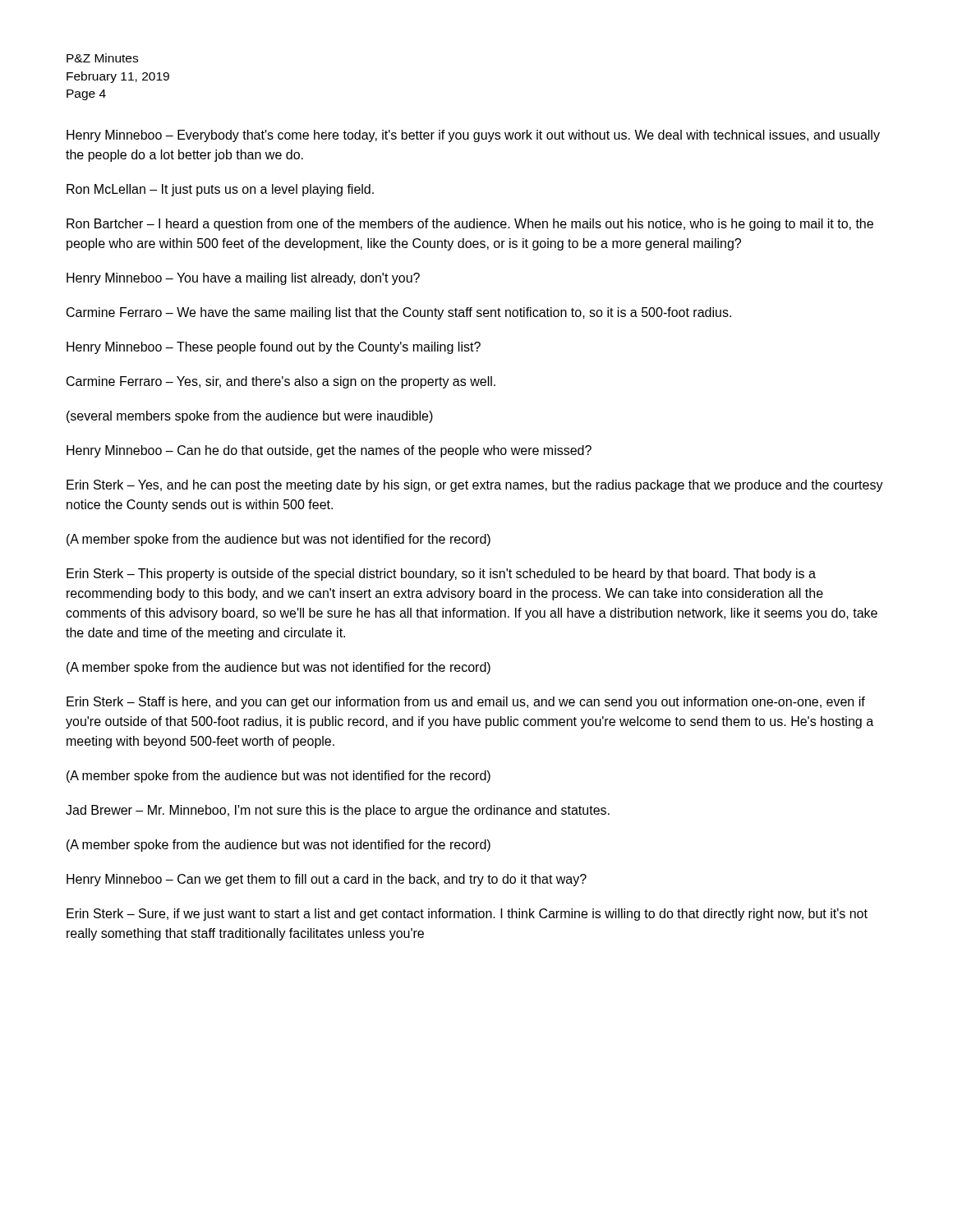The width and height of the screenshot is (953, 1232).
Task: Select the text block that says "Henry Minneboo – Can we get them"
Action: 326,879
